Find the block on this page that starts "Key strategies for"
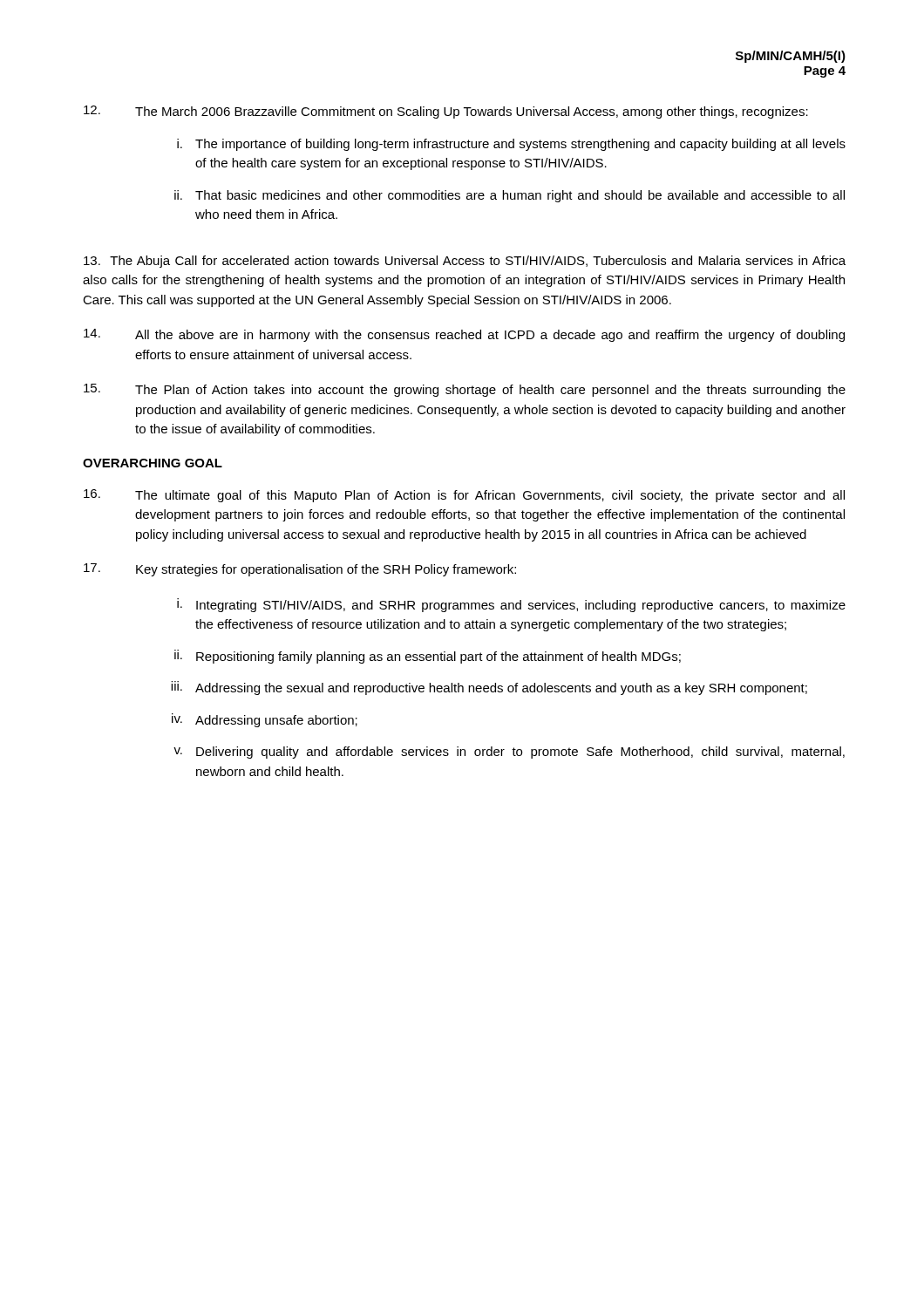The width and height of the screenshot is (924, 1308). tap(464, 570)
